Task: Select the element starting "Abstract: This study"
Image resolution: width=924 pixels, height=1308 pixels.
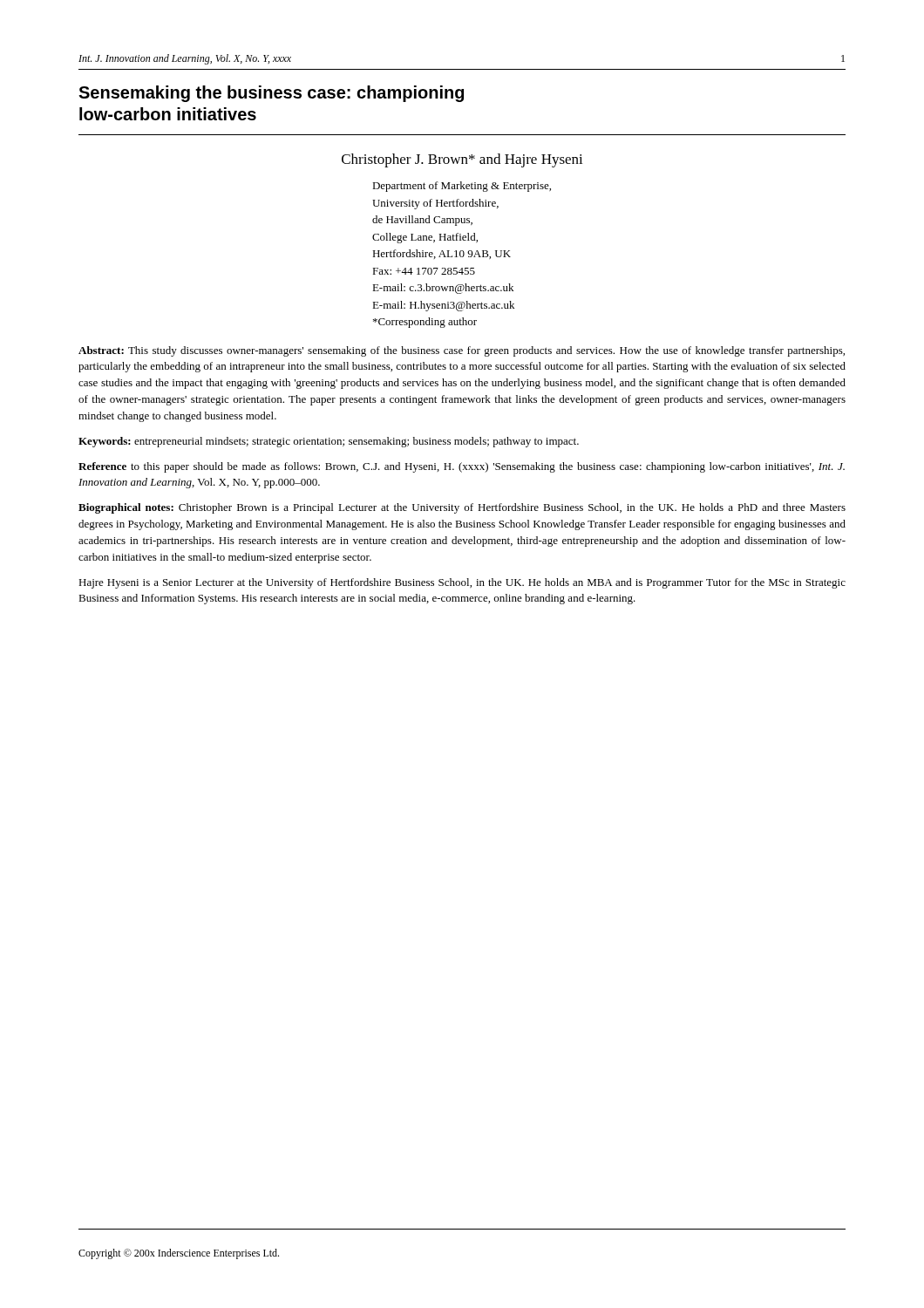Action: tap(462, 383)
